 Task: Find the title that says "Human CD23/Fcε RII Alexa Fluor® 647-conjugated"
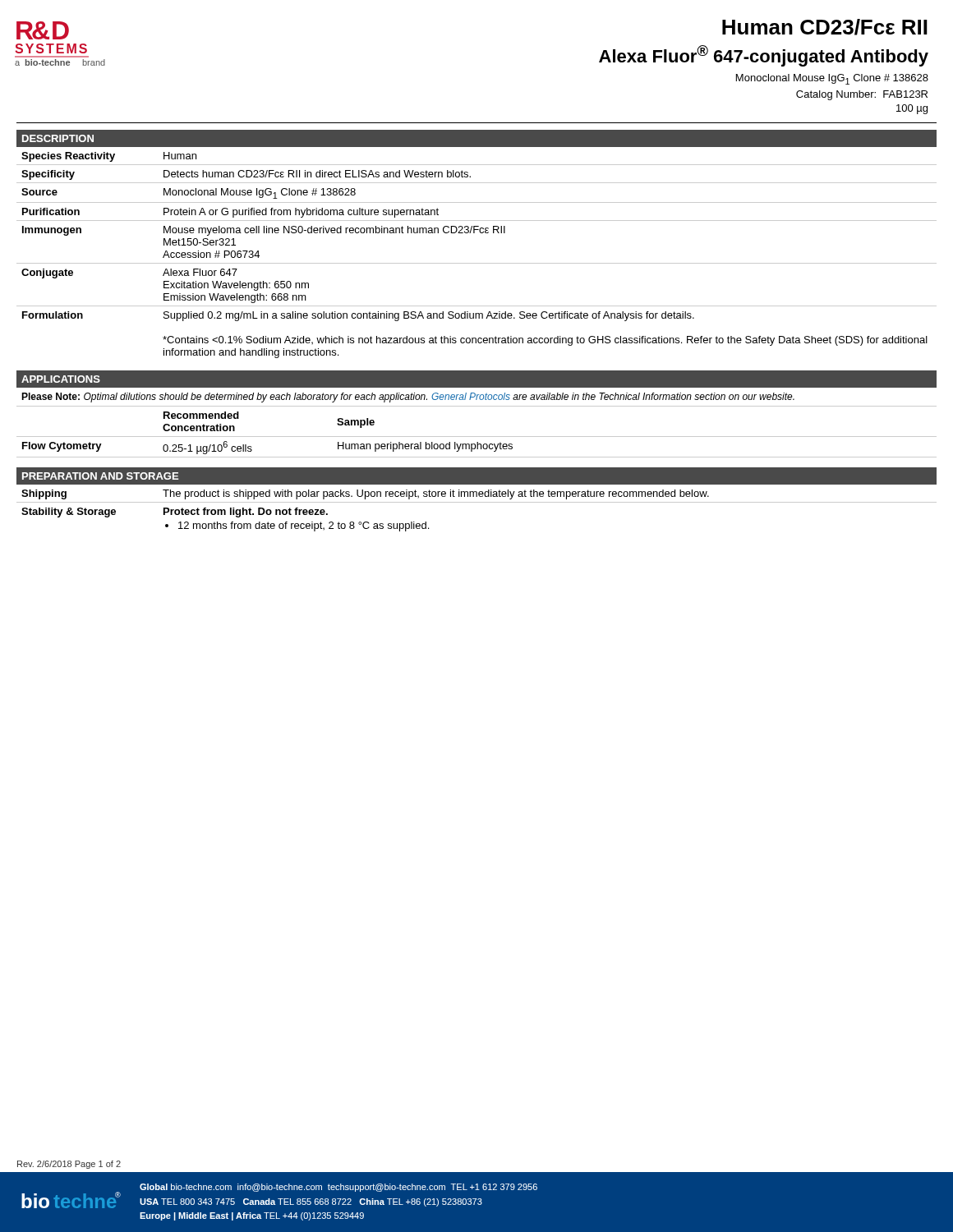coord(825,27)
